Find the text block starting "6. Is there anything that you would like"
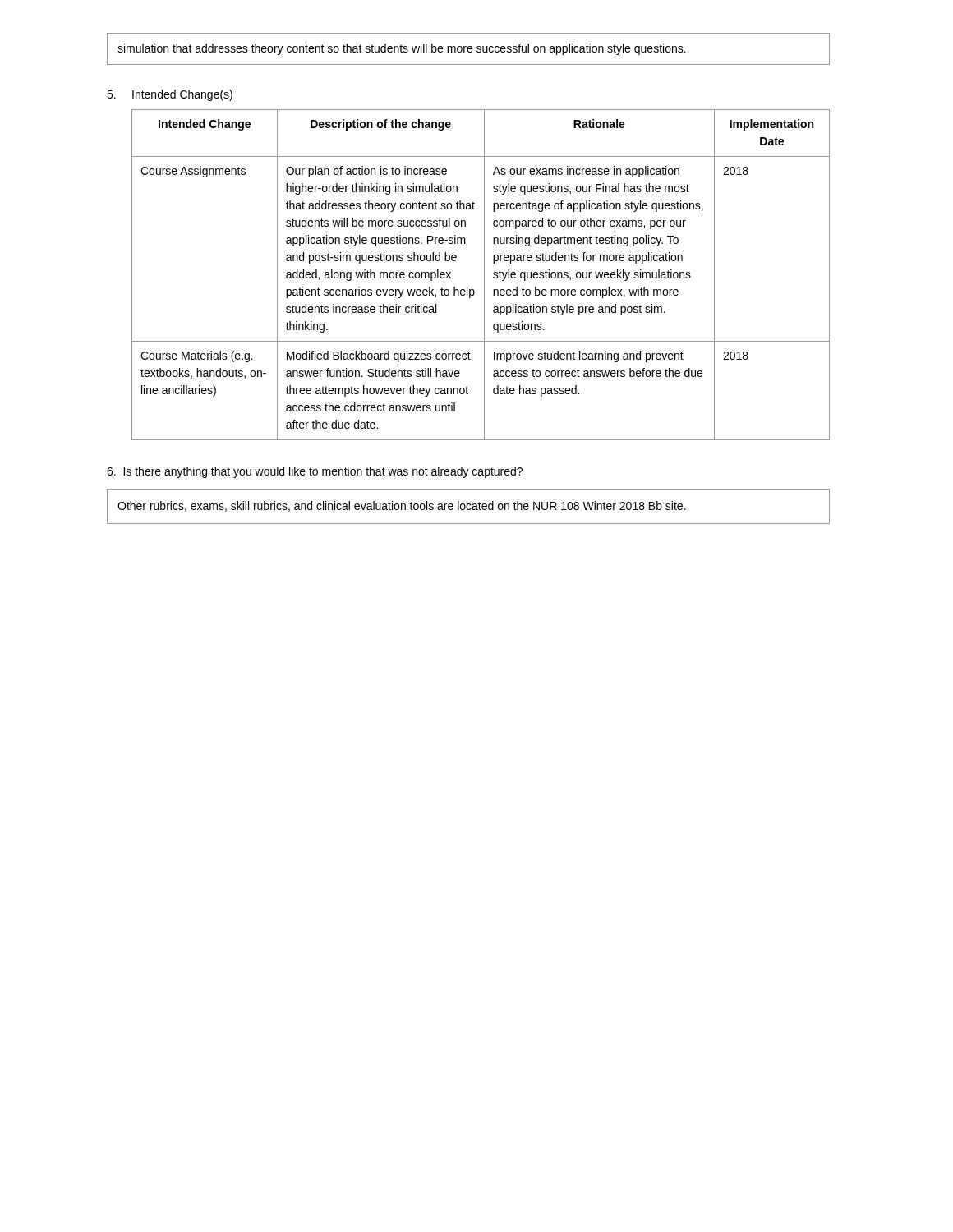 315,471
